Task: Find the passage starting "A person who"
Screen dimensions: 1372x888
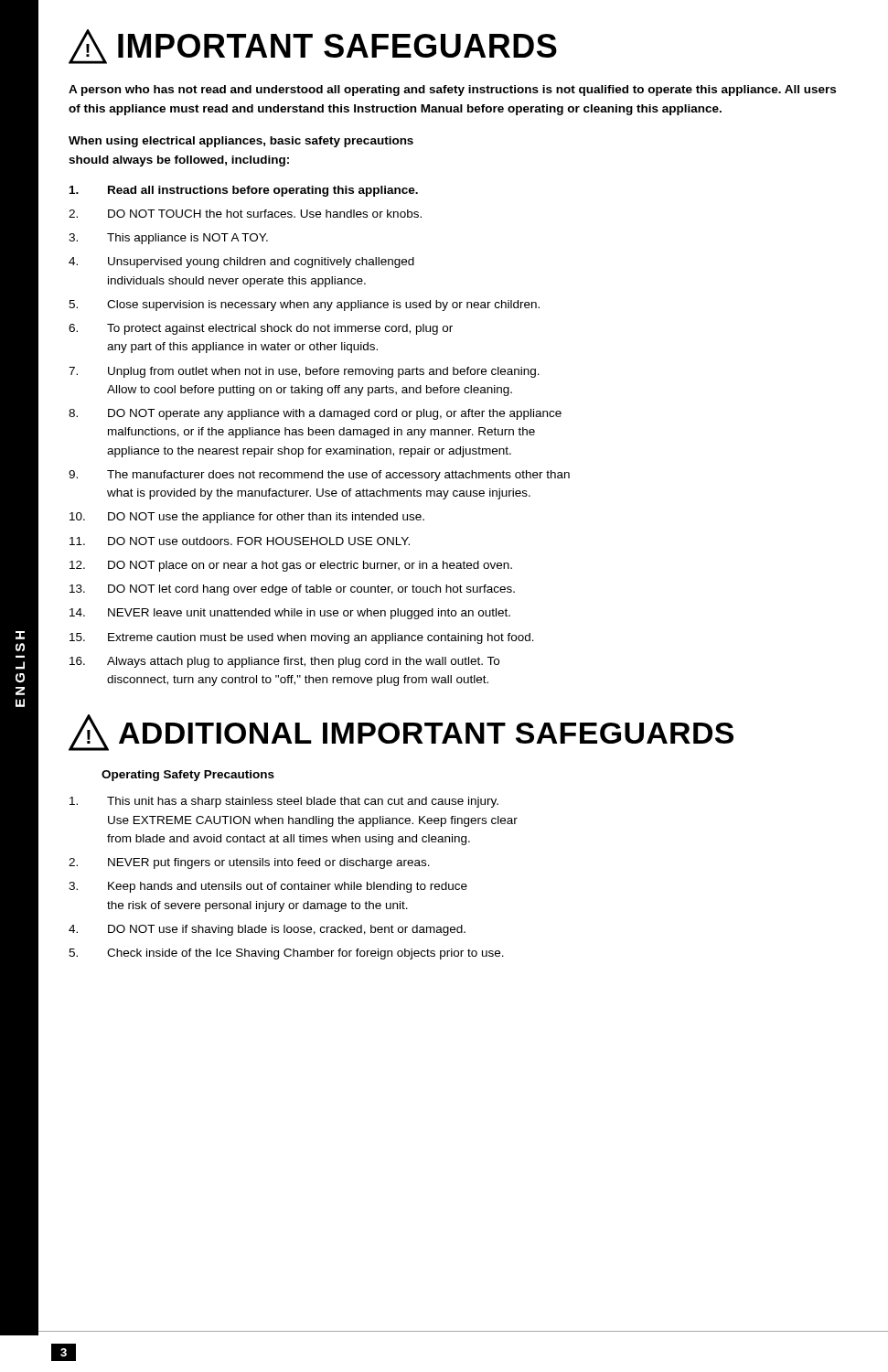Action: click(453, 99)
